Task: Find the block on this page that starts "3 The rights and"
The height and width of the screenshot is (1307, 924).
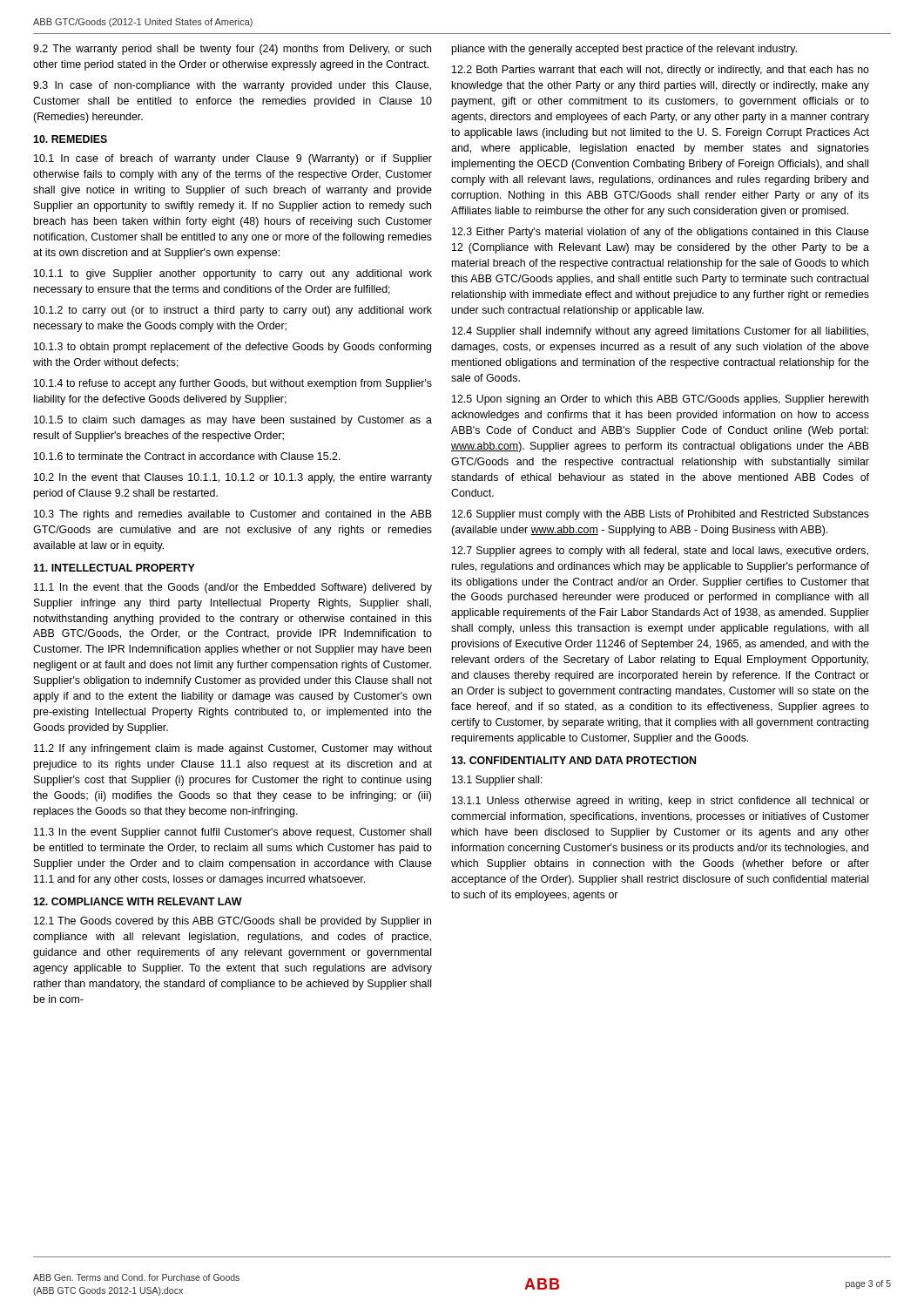Action: [233, 529]
